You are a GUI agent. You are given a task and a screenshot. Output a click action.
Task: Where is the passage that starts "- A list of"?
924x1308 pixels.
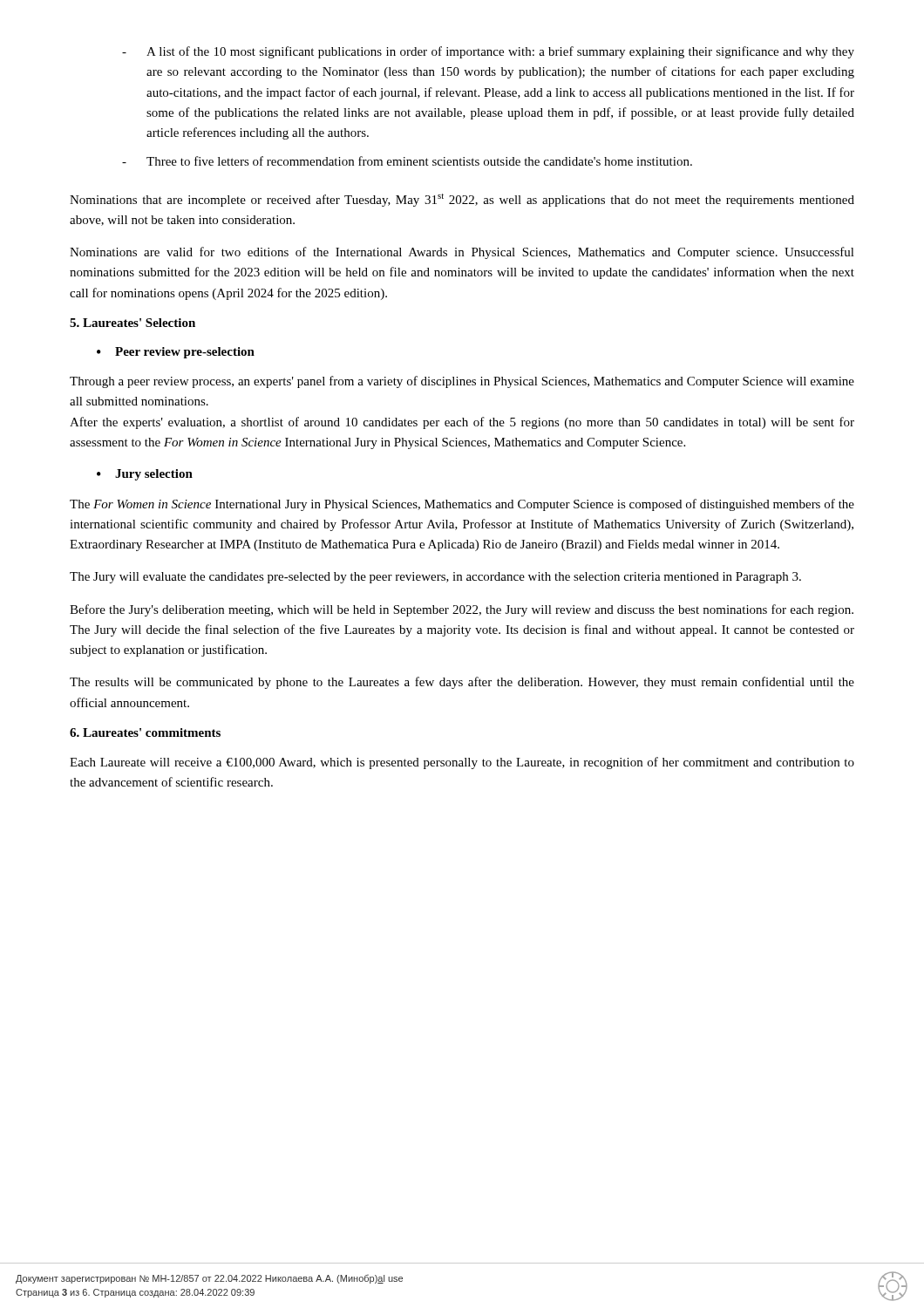488,93
